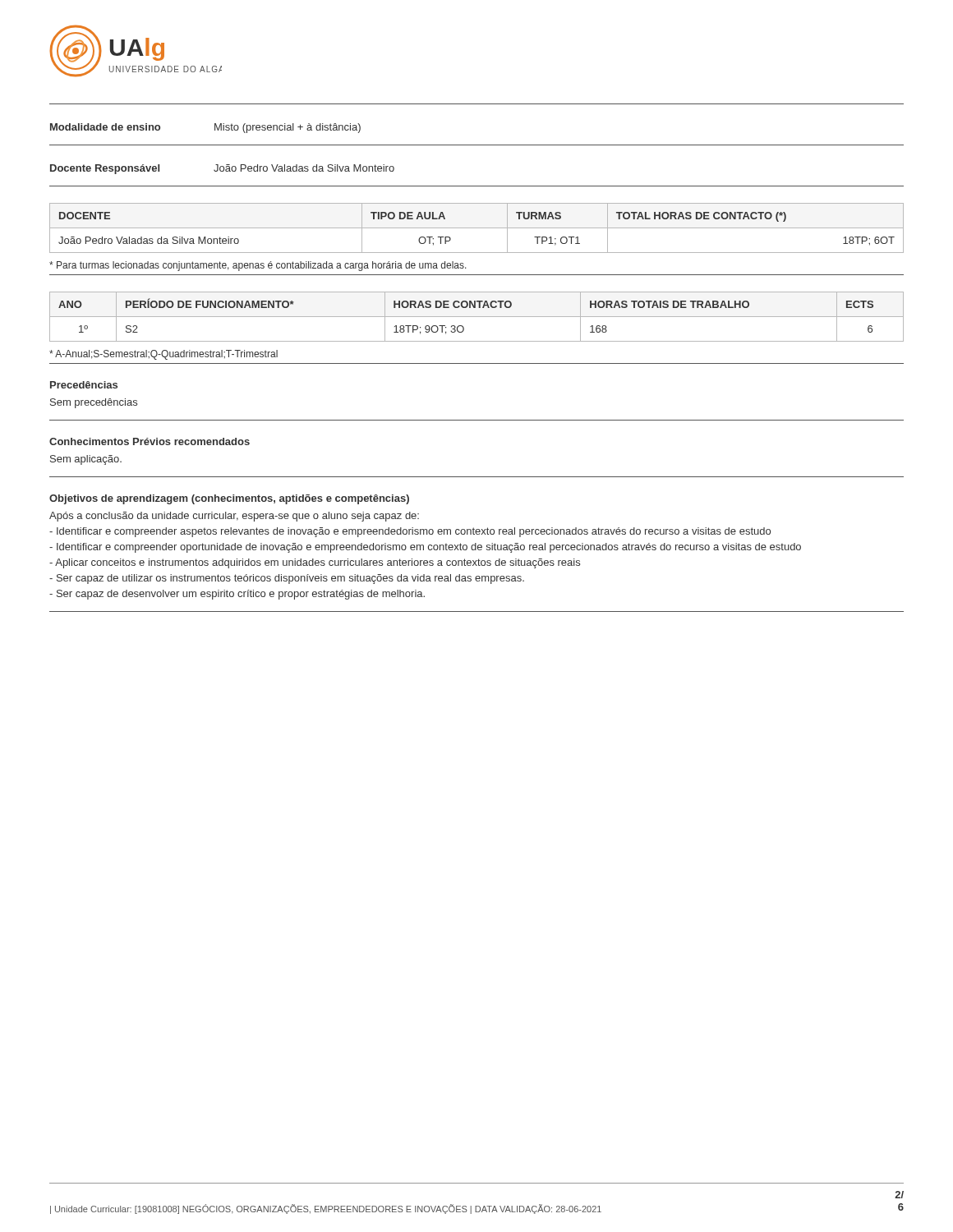Viewport: 953px width, 1232px height.
Task: Click on the text that reads "Sem aplicação."
Action: (x=86, y=459)
